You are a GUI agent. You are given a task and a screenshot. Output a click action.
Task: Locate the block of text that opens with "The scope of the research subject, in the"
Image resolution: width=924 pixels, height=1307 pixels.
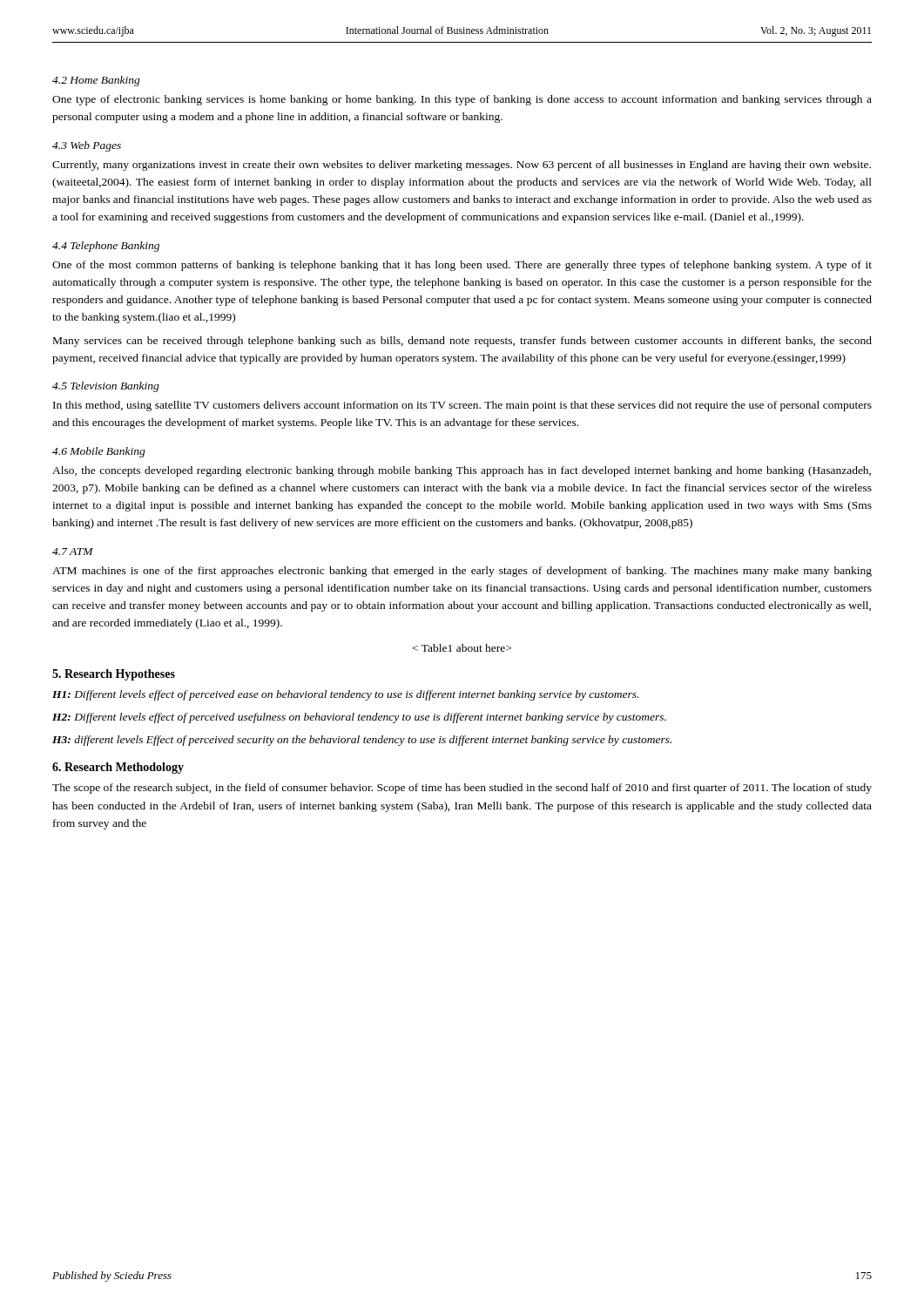click(462, 805)
